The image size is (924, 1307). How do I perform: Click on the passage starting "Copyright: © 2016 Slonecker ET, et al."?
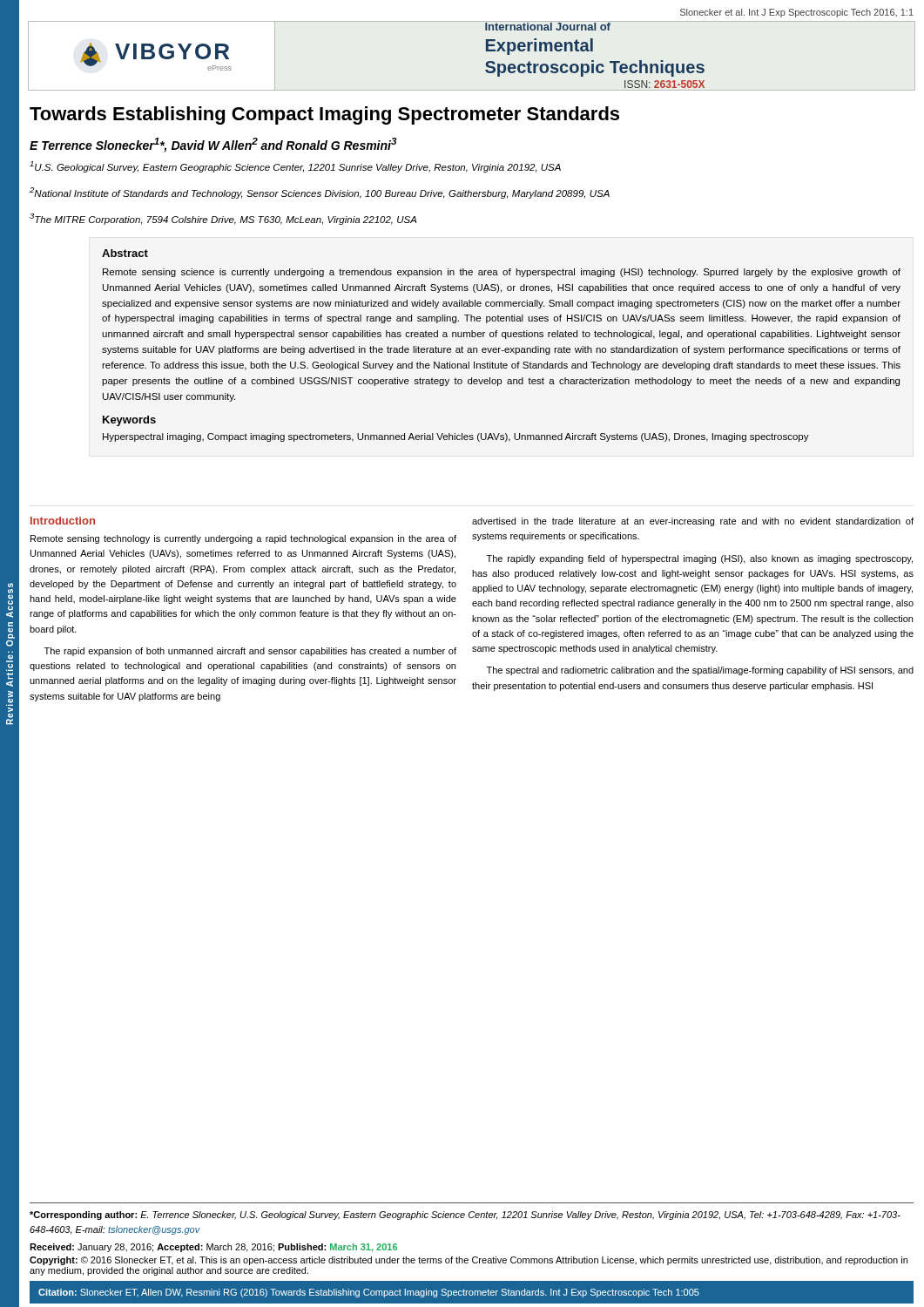pos(469,1265)
